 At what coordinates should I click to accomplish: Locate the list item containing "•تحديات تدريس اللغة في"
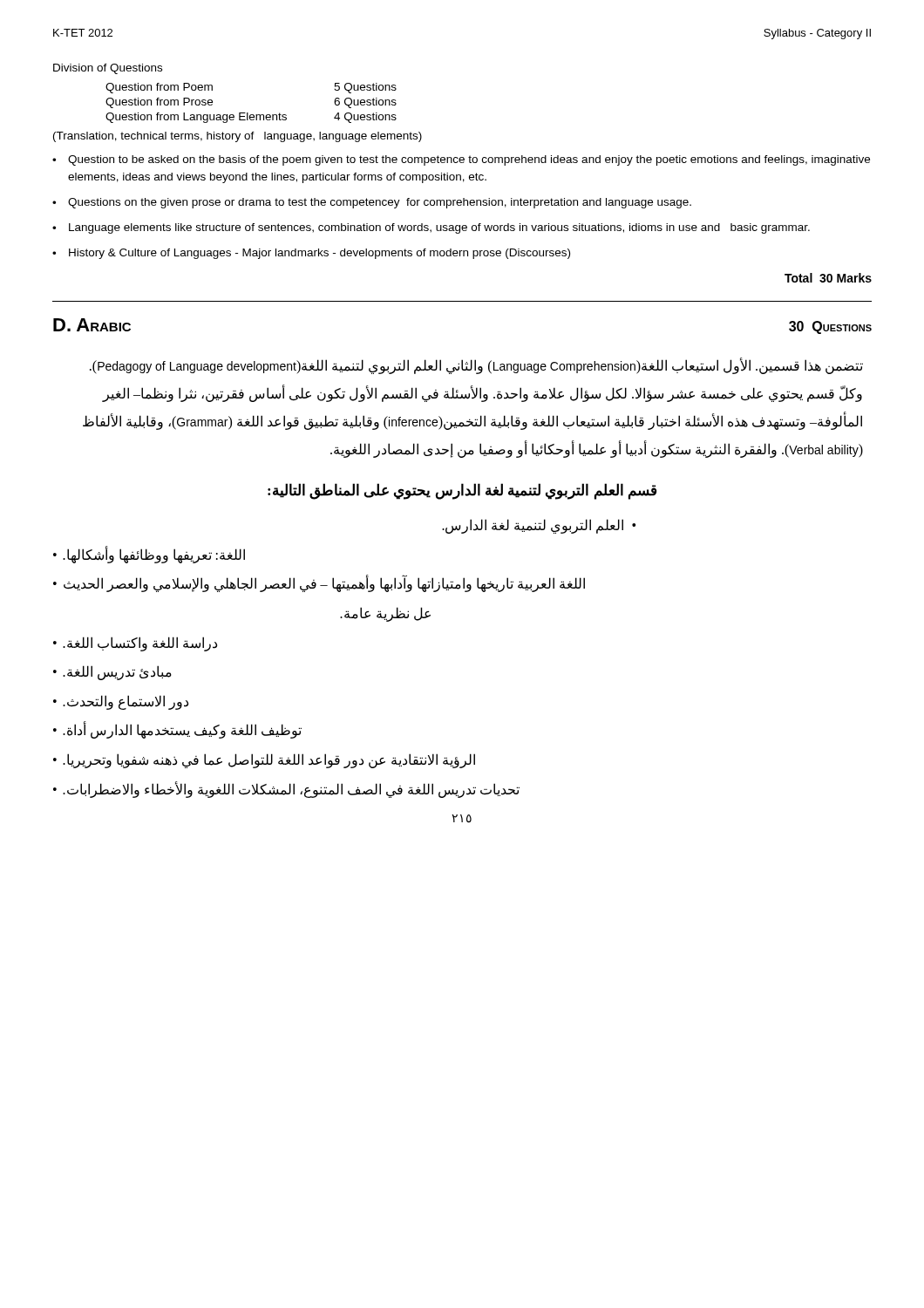[x=286, y=790]
